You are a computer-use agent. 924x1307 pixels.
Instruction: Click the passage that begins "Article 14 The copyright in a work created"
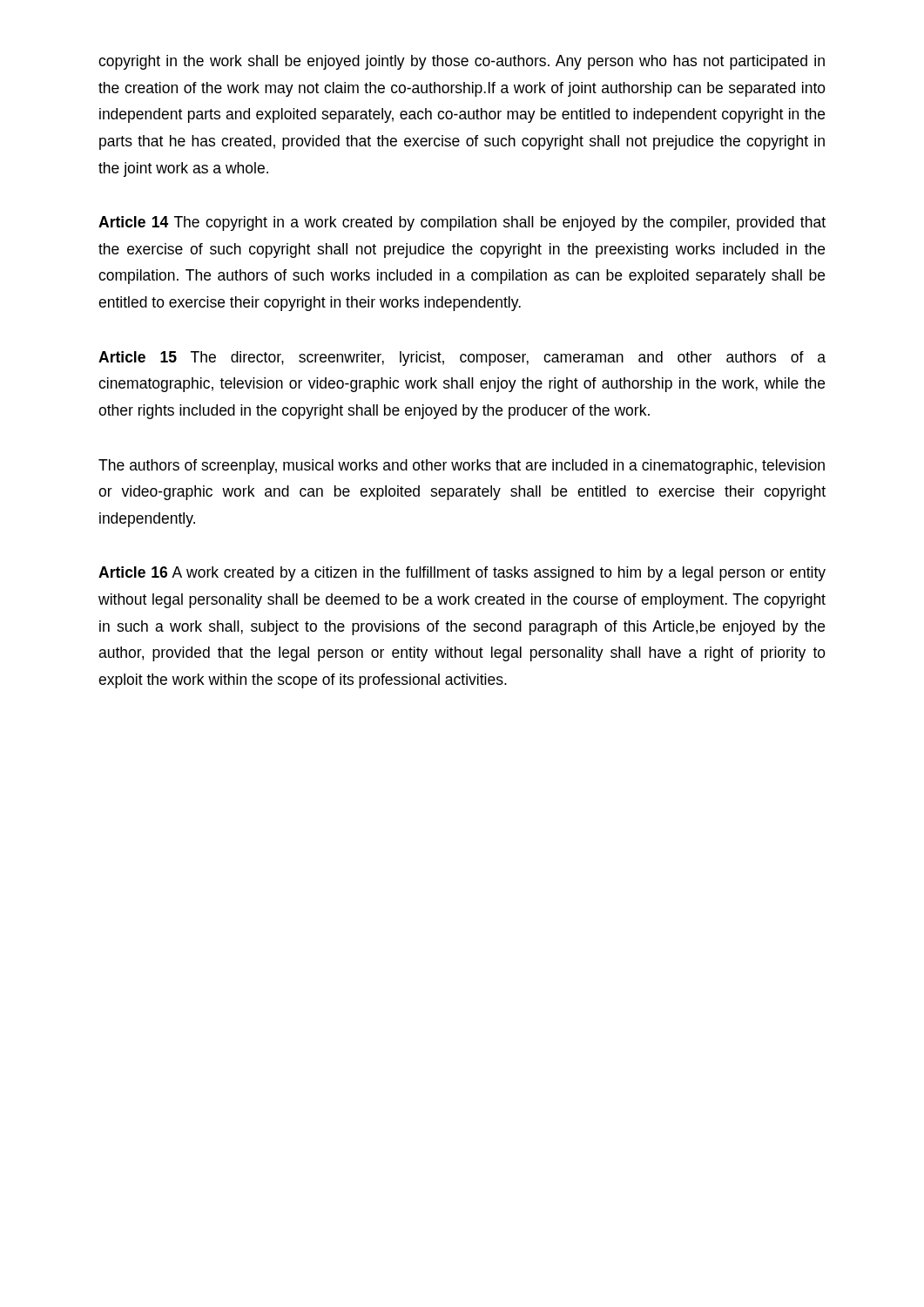click(462, 262)
